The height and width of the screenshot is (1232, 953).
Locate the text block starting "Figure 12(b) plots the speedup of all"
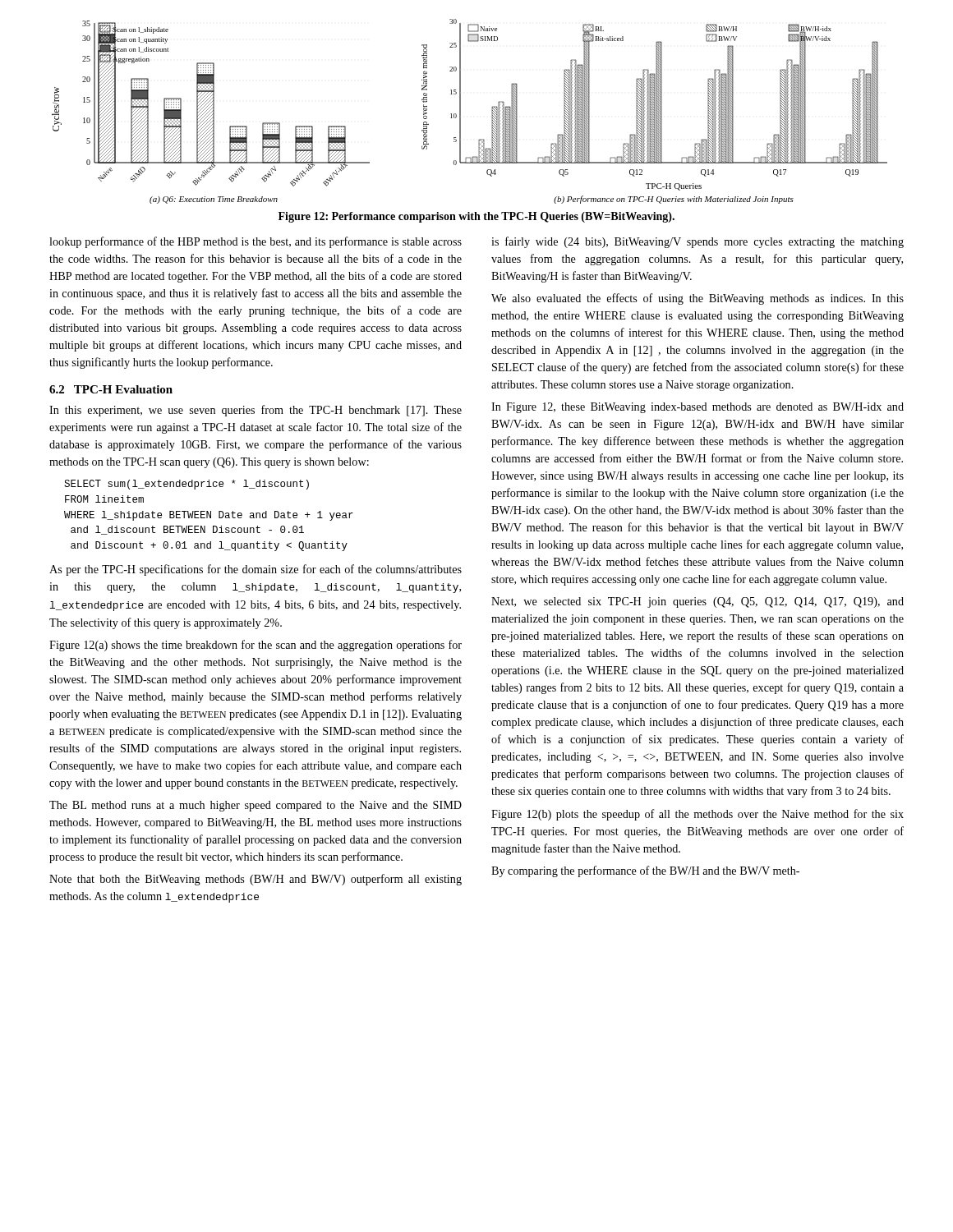[698, 831]
